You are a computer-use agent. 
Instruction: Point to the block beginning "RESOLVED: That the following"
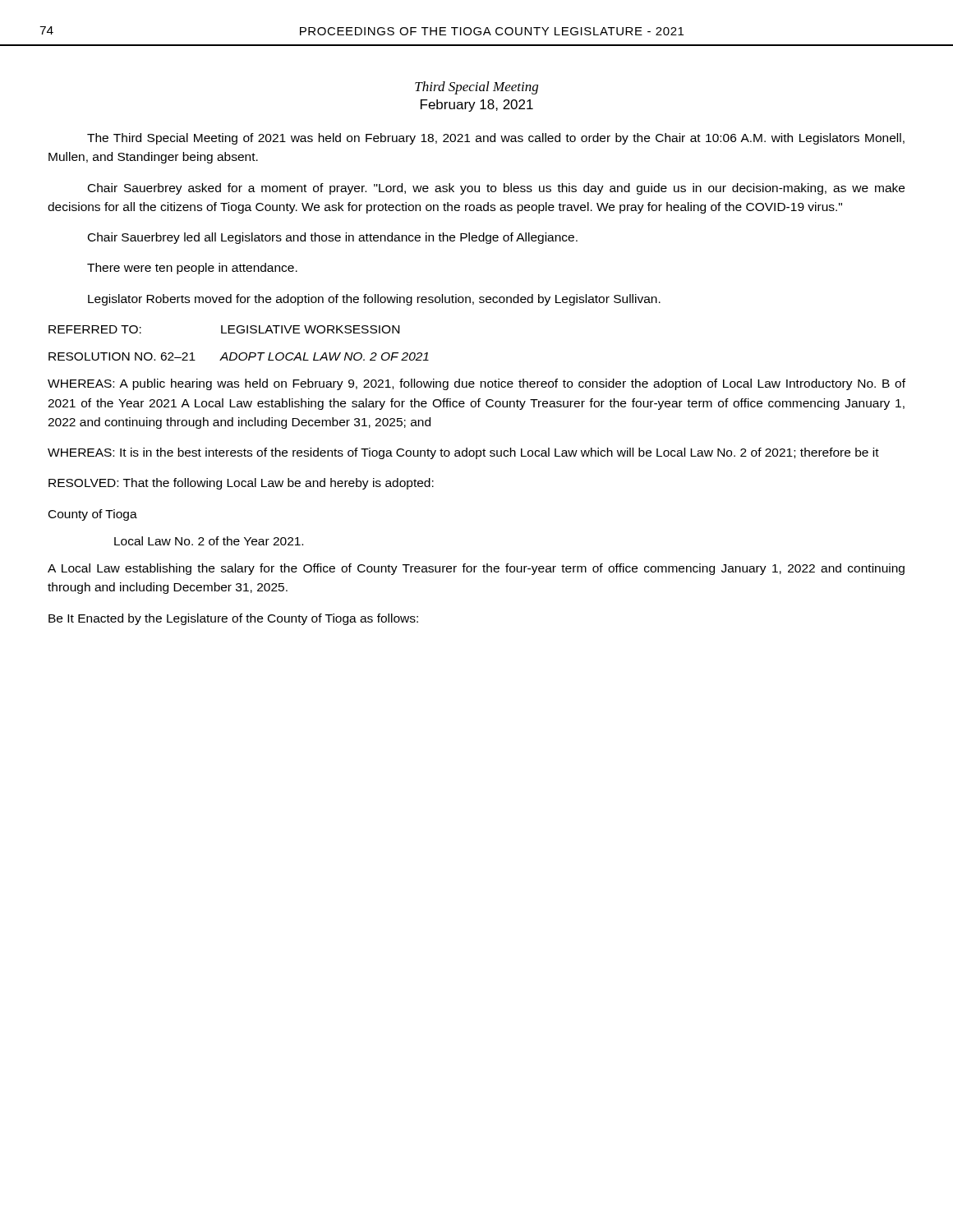point(241,483)
